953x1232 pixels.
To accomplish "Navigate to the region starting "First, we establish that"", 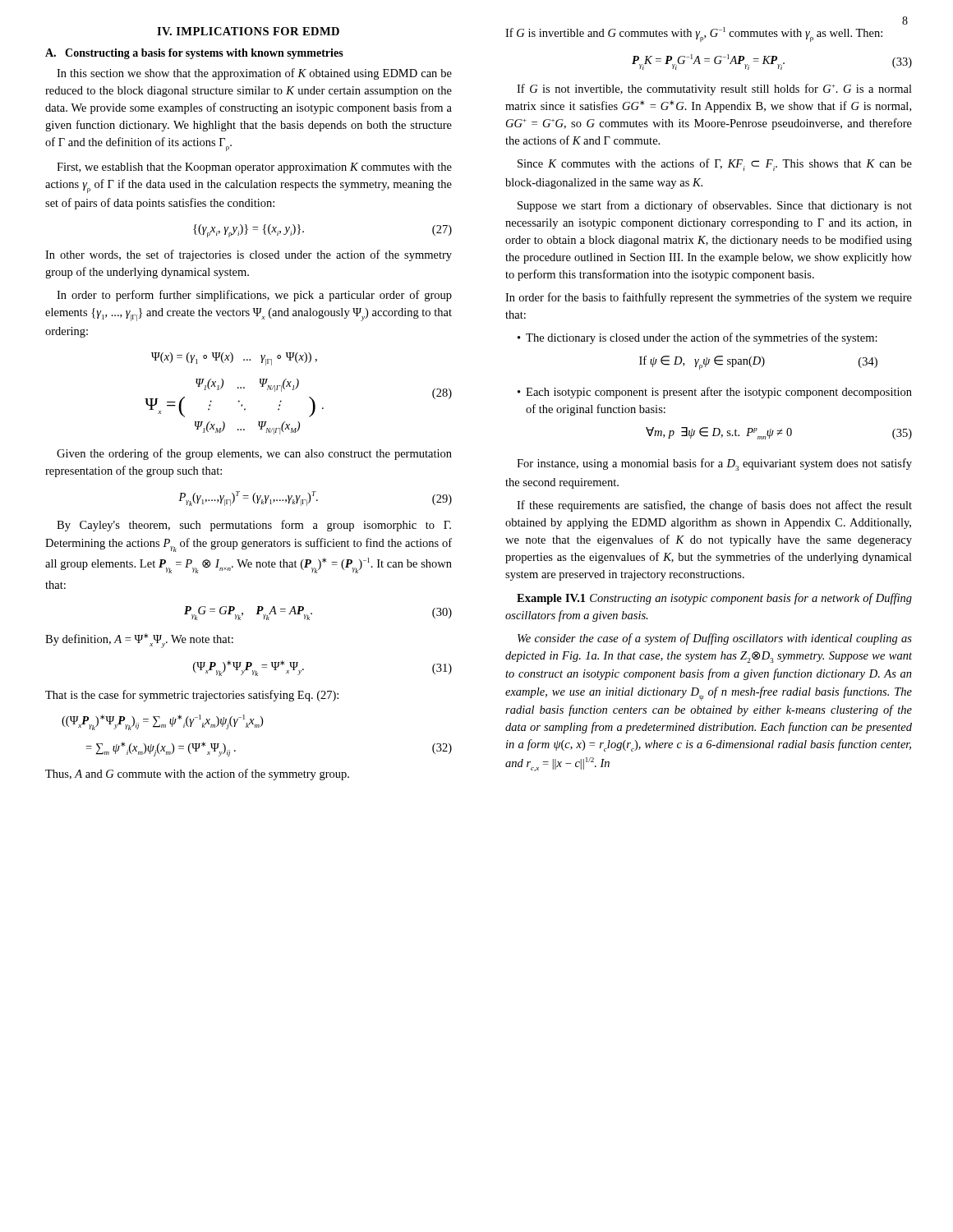I will 248,185.
